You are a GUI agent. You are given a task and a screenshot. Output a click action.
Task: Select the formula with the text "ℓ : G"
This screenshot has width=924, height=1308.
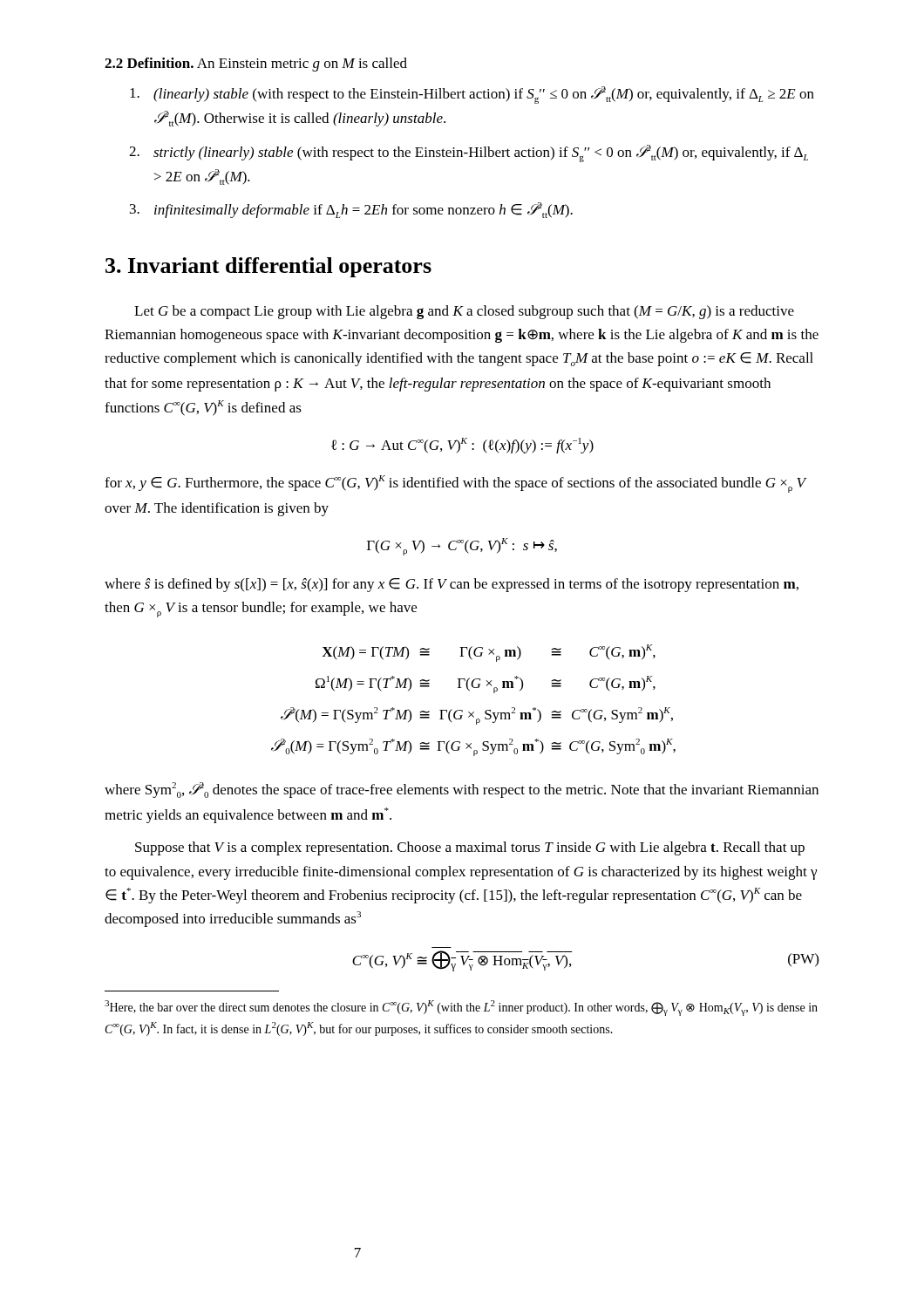pyautogui.click(x=462, y=444)
